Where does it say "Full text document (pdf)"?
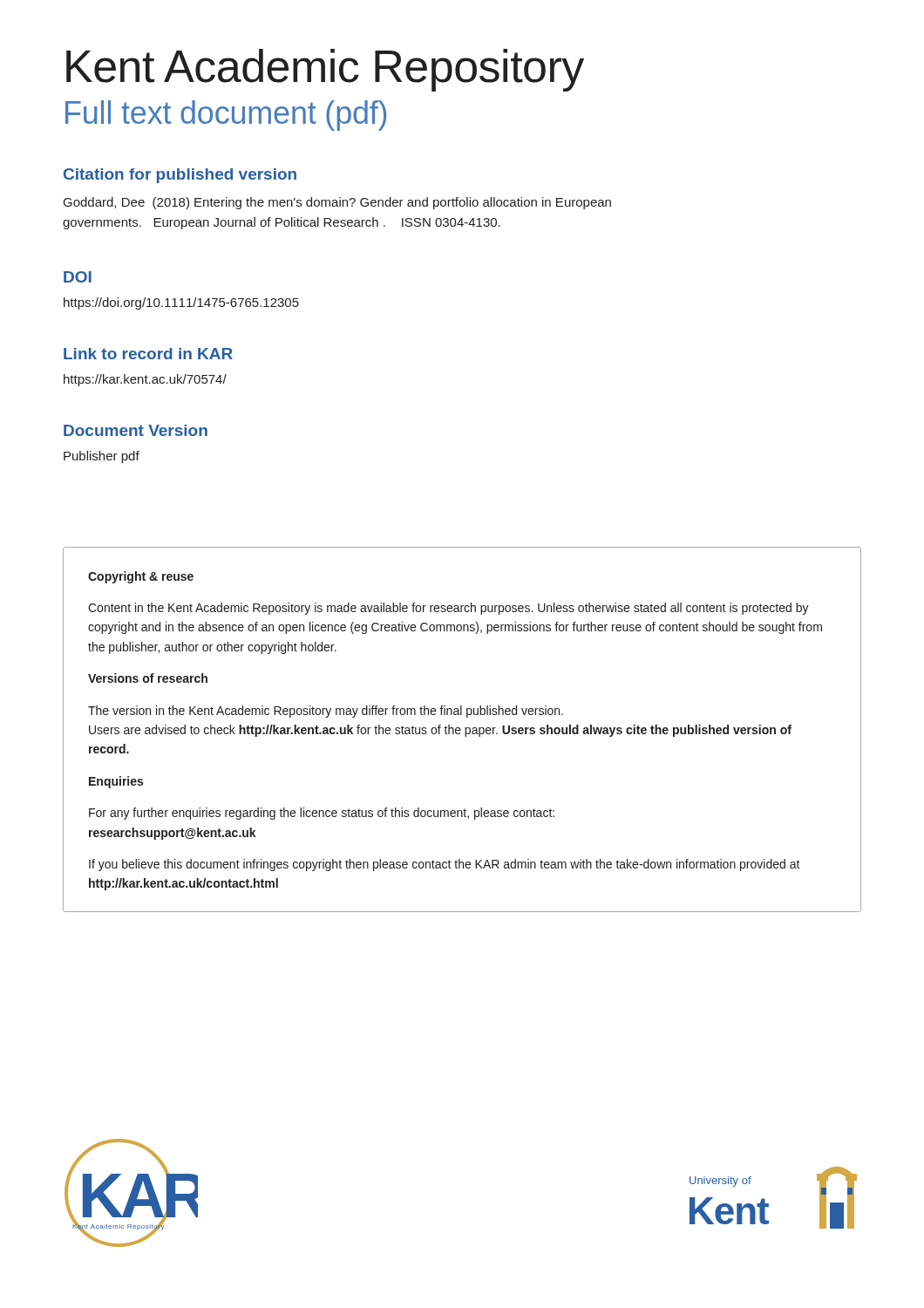 pos(226,113)
